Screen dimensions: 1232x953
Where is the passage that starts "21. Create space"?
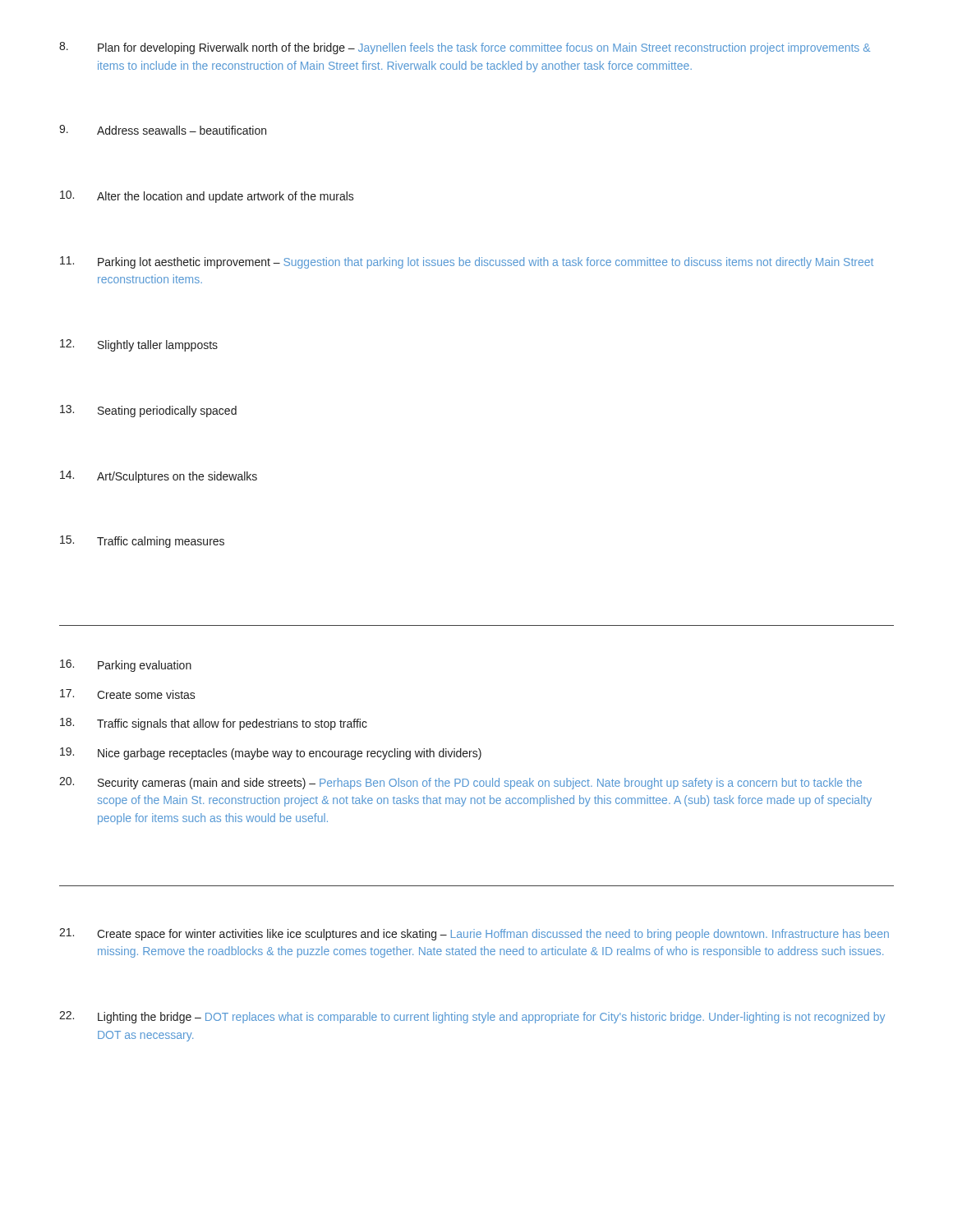coord(476,943)
